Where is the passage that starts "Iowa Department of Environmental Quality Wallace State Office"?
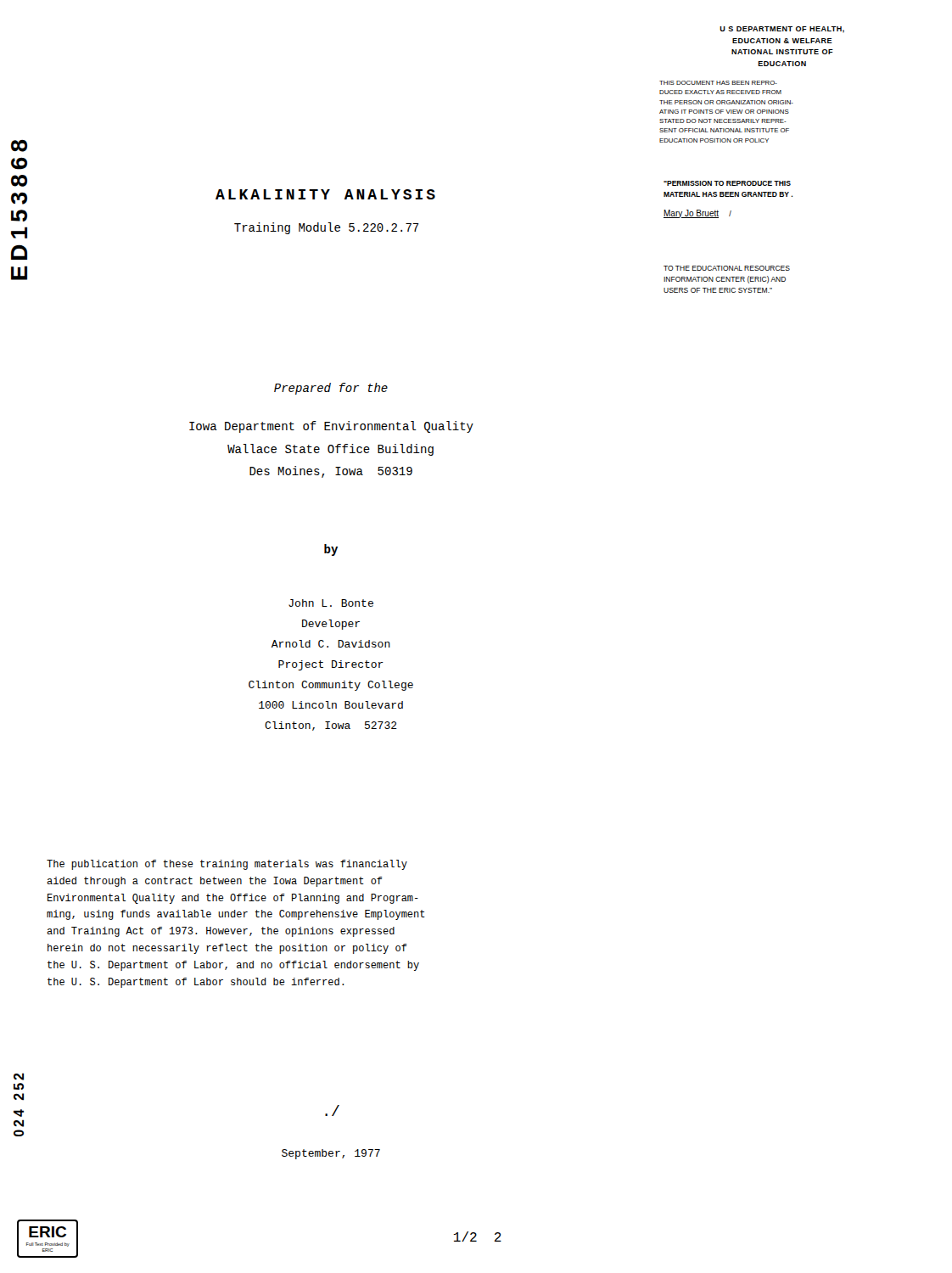Viewport: 952px width, 1273px height. click(331, 450)
